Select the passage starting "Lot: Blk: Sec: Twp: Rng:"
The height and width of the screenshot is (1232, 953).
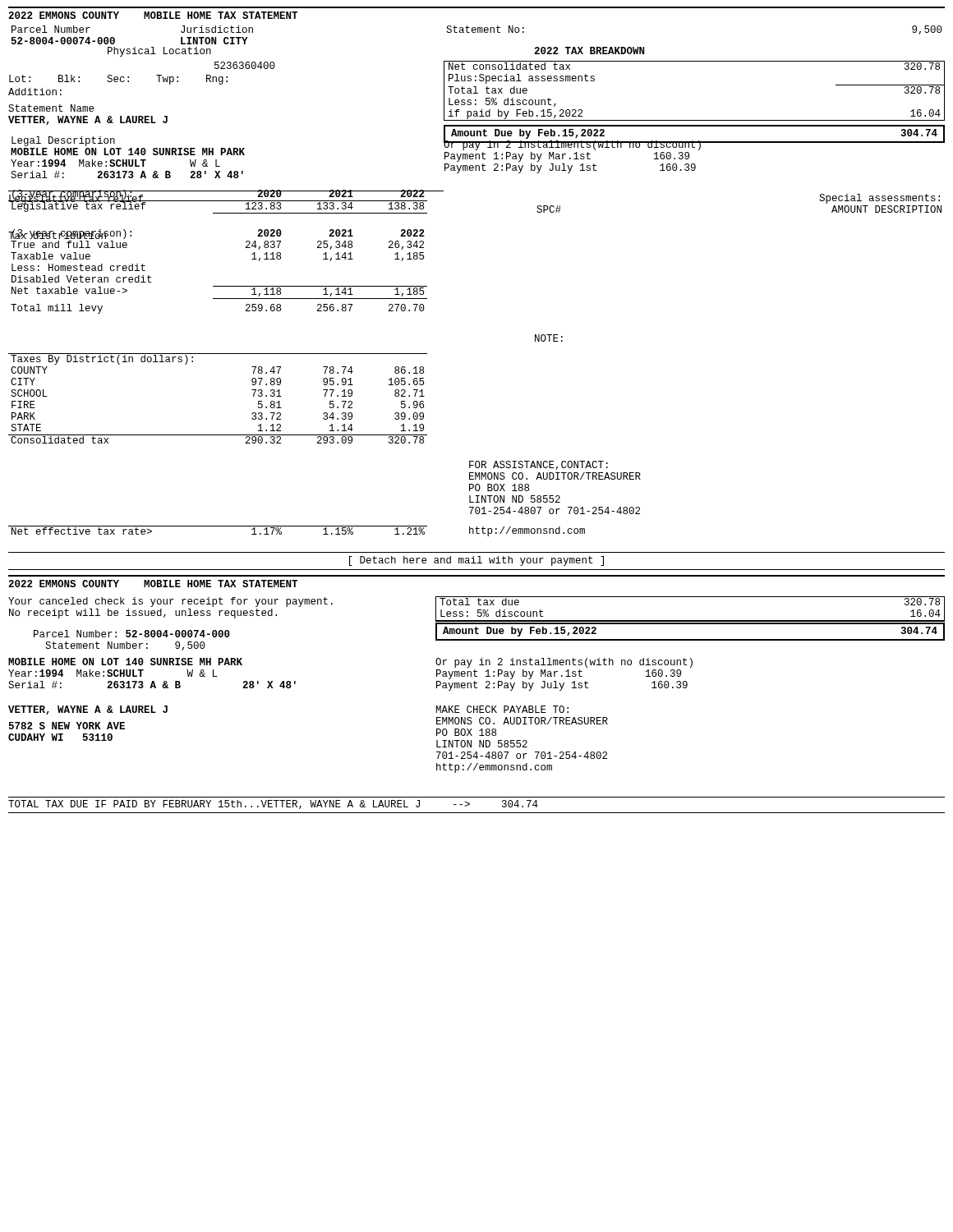click(x=119, y=80)
